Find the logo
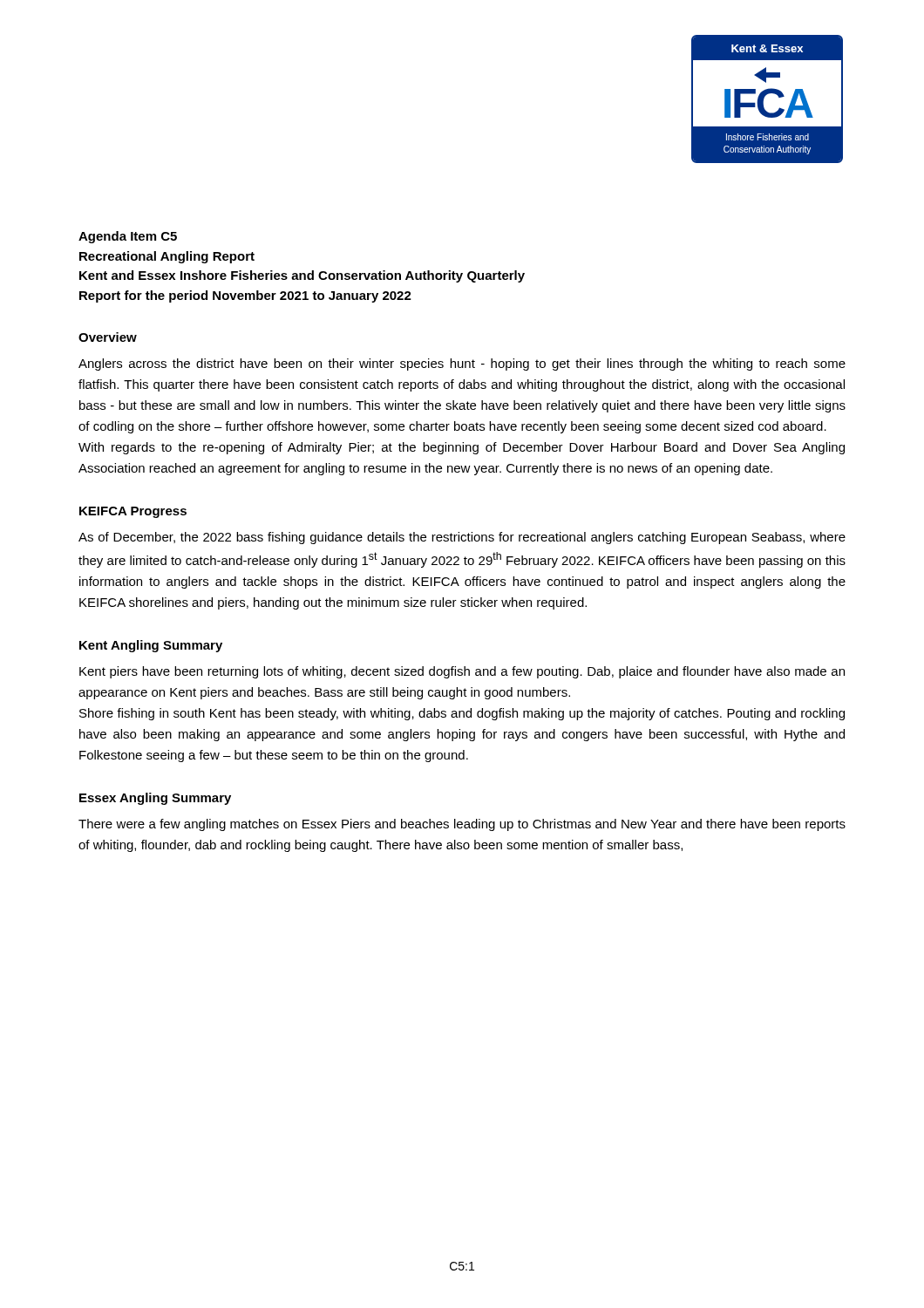 767,100
